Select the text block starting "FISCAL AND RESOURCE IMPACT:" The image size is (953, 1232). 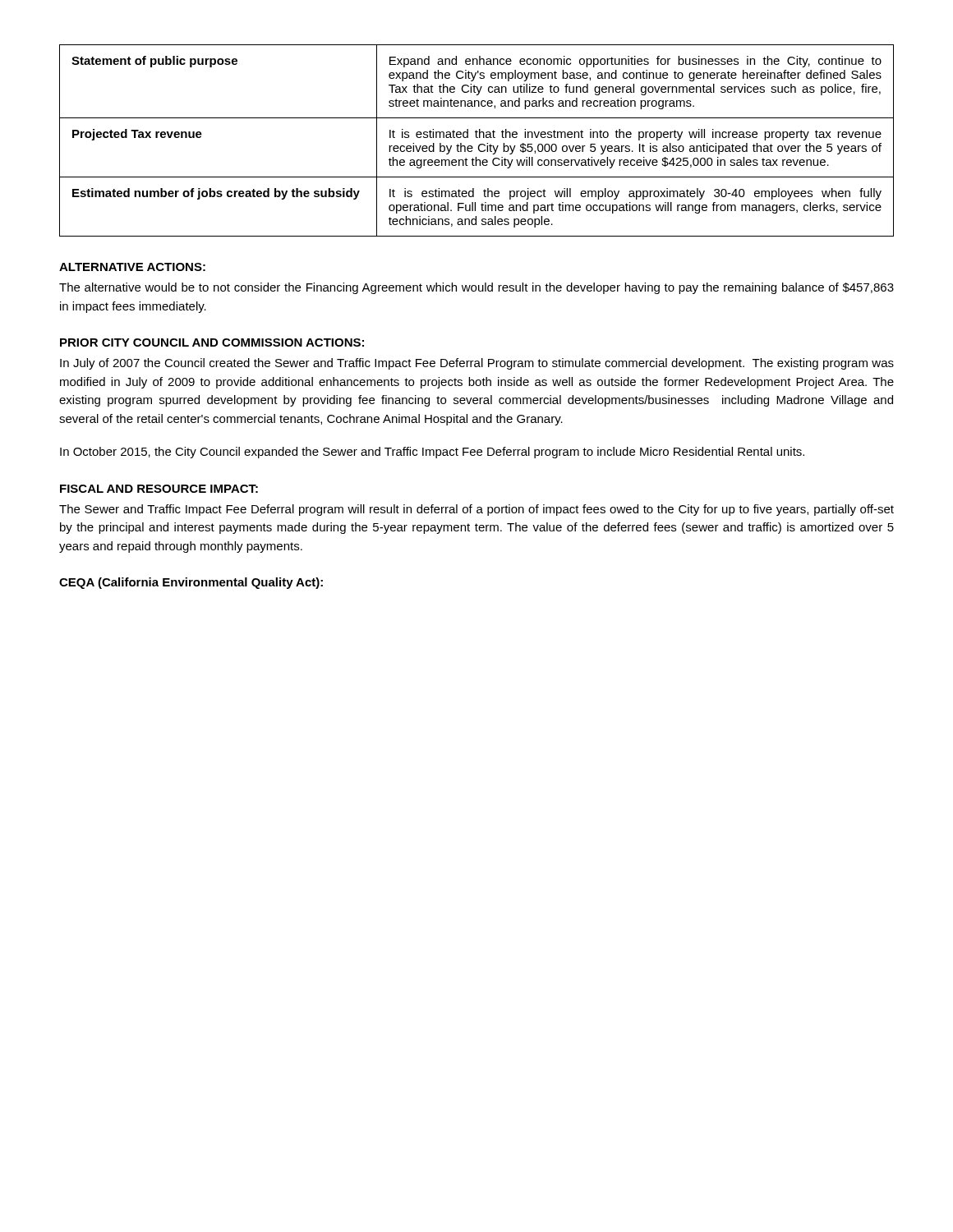coord(159,488)
